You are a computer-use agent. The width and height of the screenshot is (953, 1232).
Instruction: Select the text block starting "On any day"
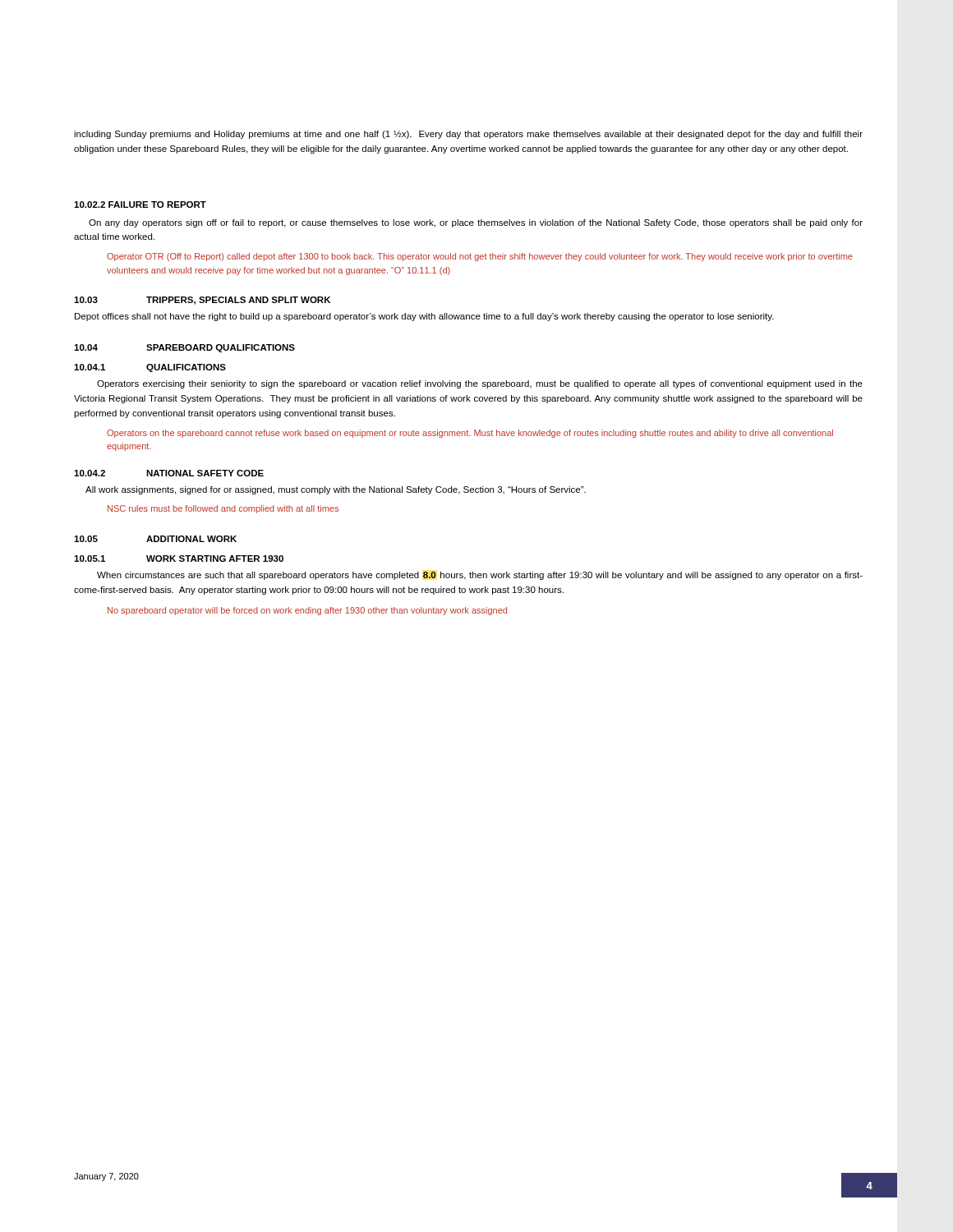(468, 230)
